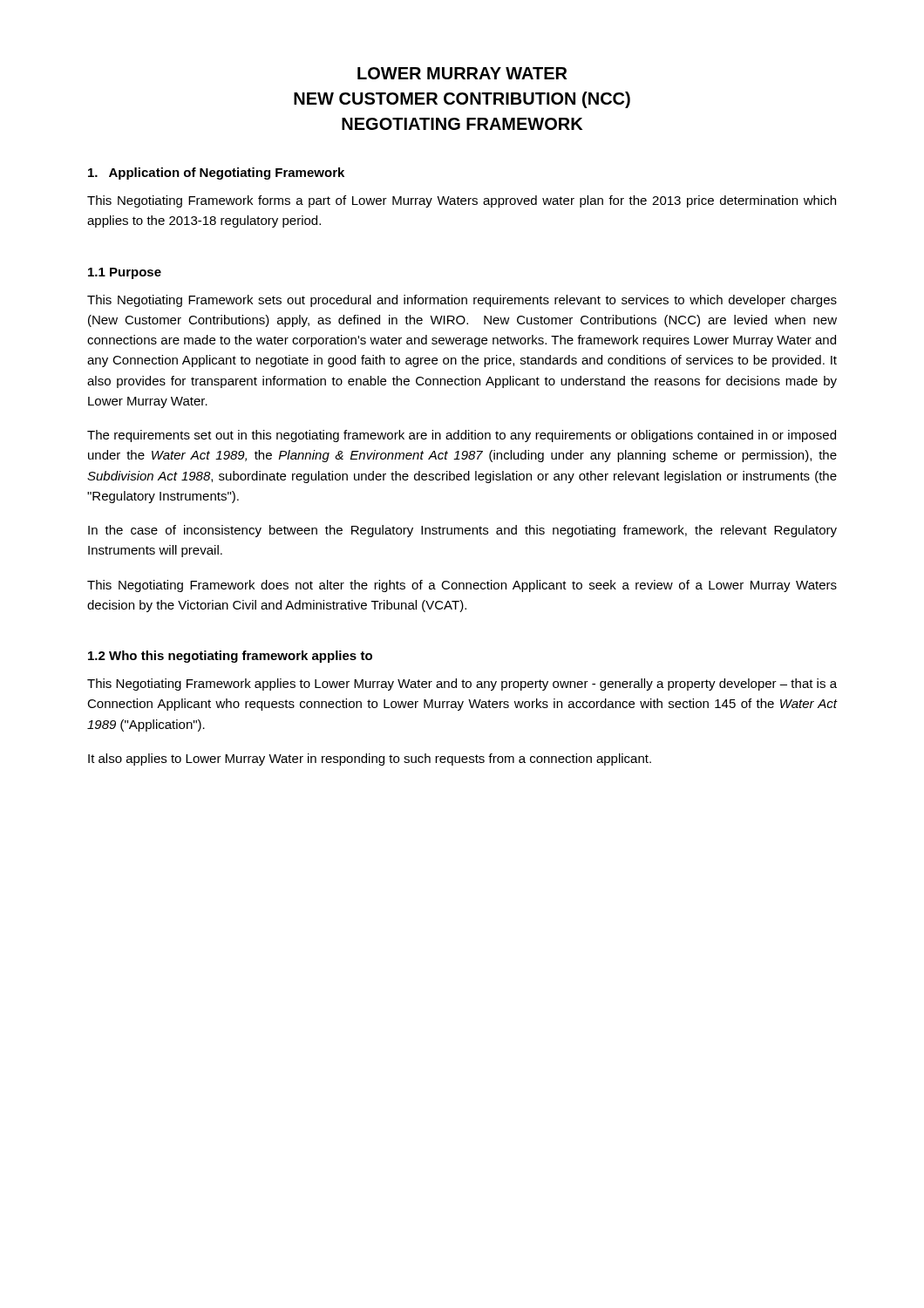Click on the passage starting "It also applies to"
This screenshot has height=1308, width=924.
tap(370, 758)
